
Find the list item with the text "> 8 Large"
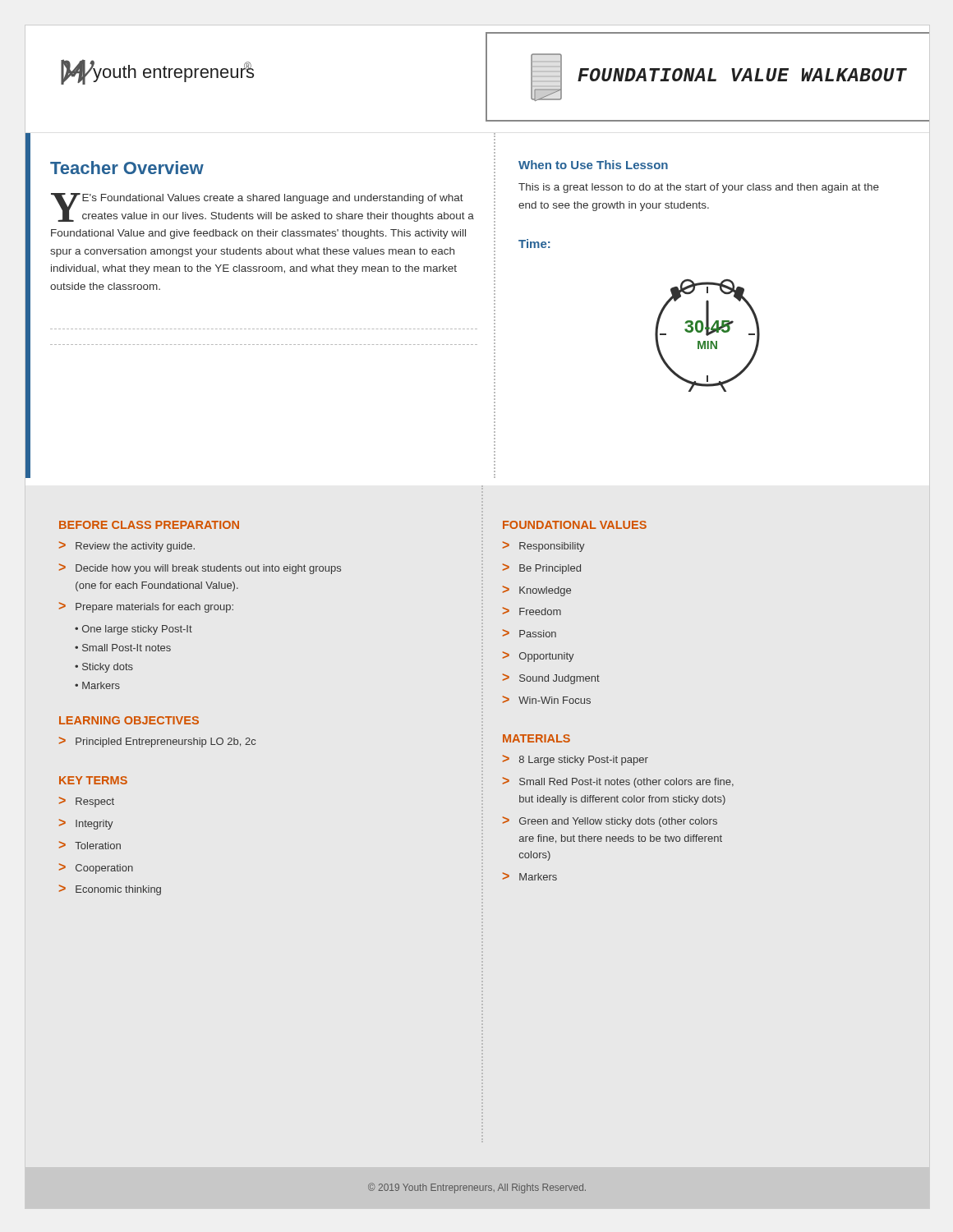coord(575,760)
